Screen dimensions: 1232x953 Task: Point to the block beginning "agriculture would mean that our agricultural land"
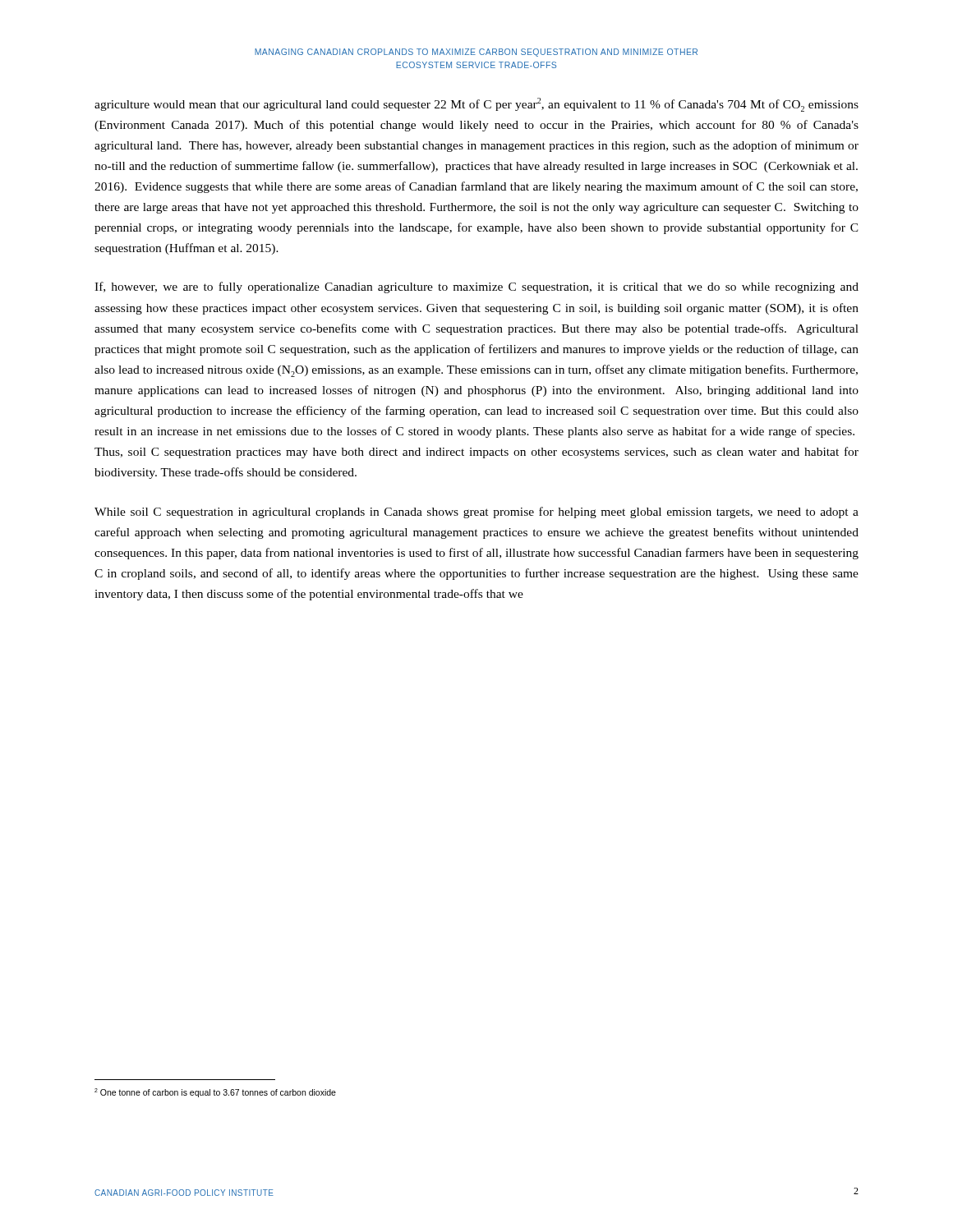[x=476, y=176]
